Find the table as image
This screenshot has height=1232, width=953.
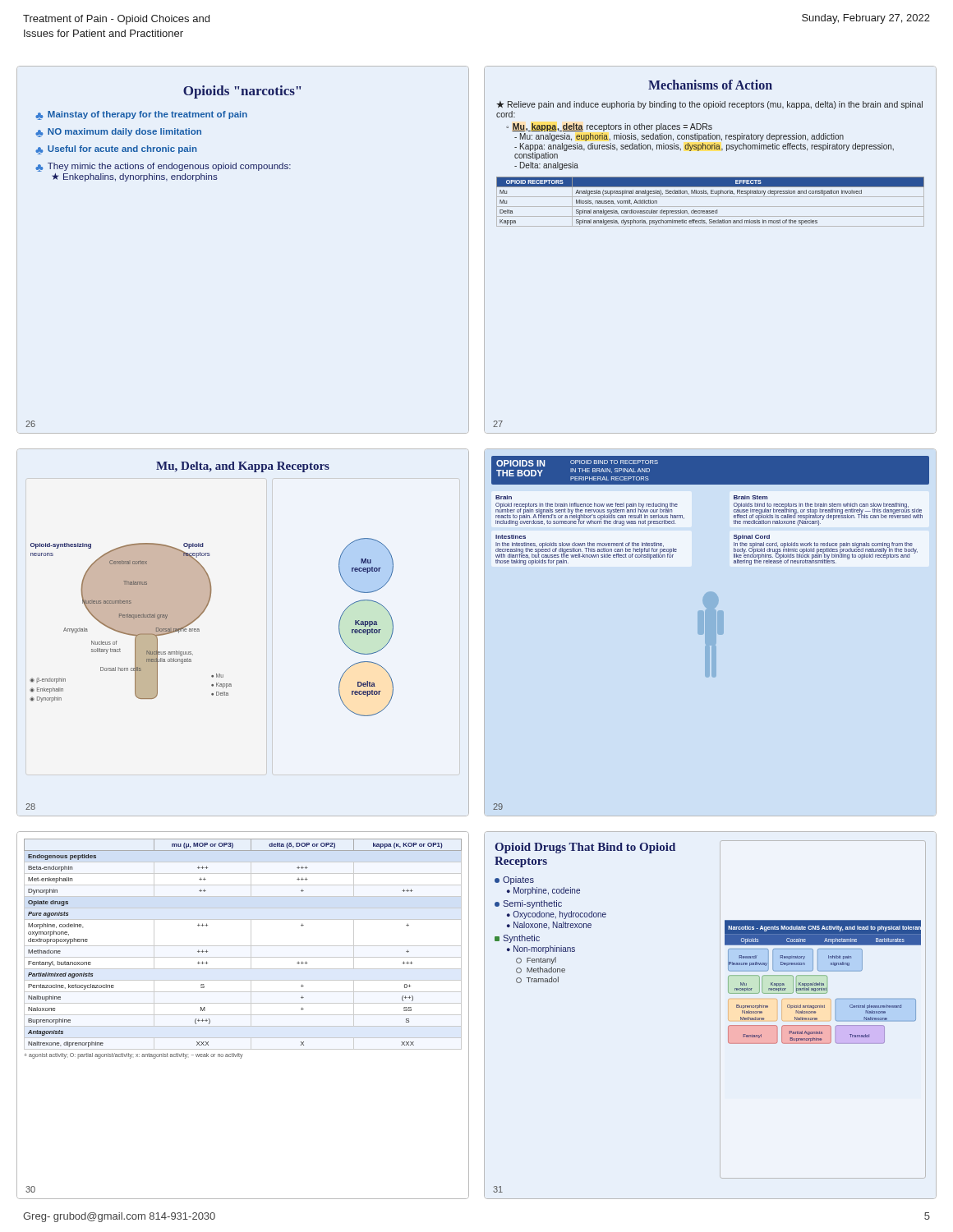(243, 1015)
